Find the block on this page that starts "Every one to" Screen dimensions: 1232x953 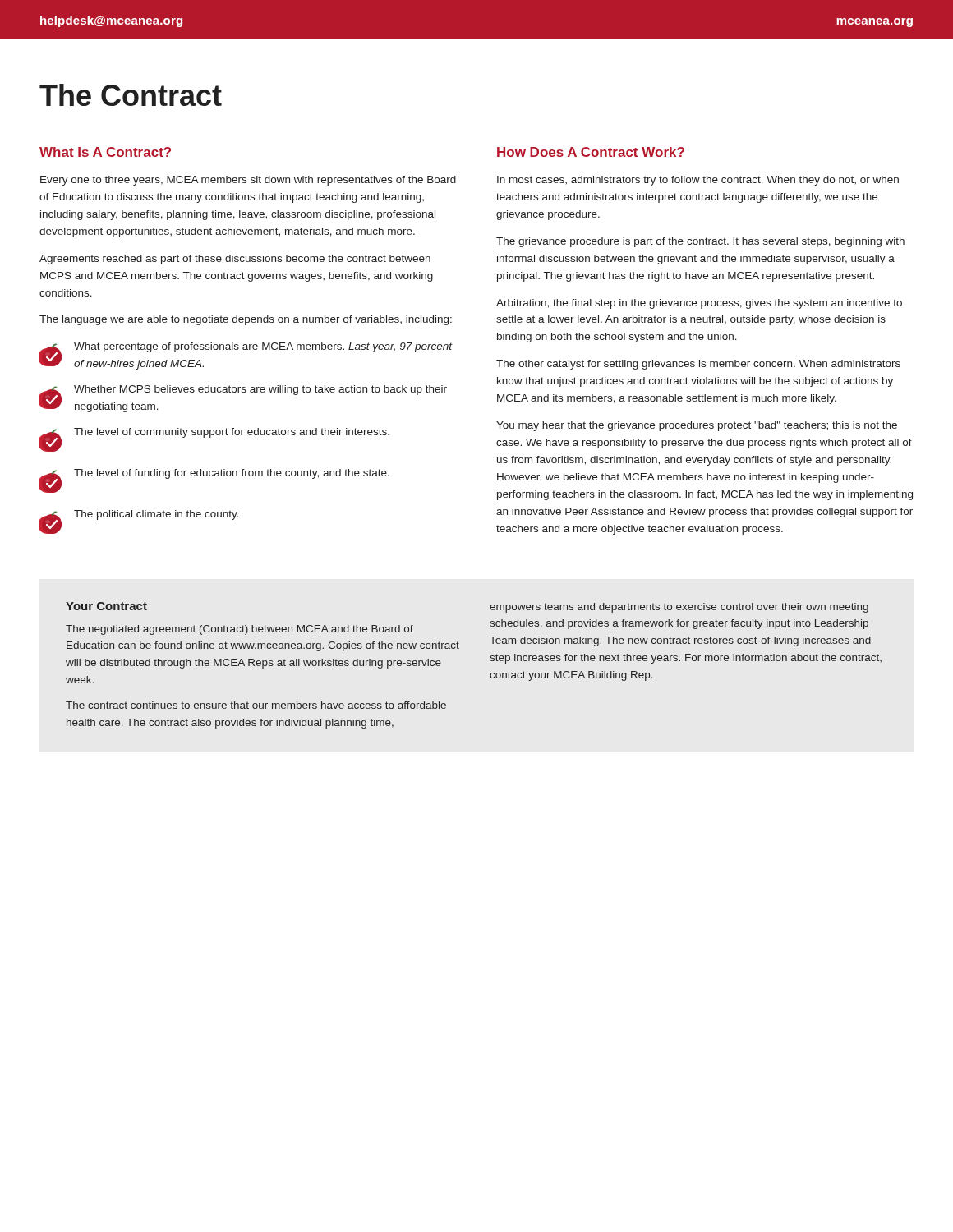248,205
